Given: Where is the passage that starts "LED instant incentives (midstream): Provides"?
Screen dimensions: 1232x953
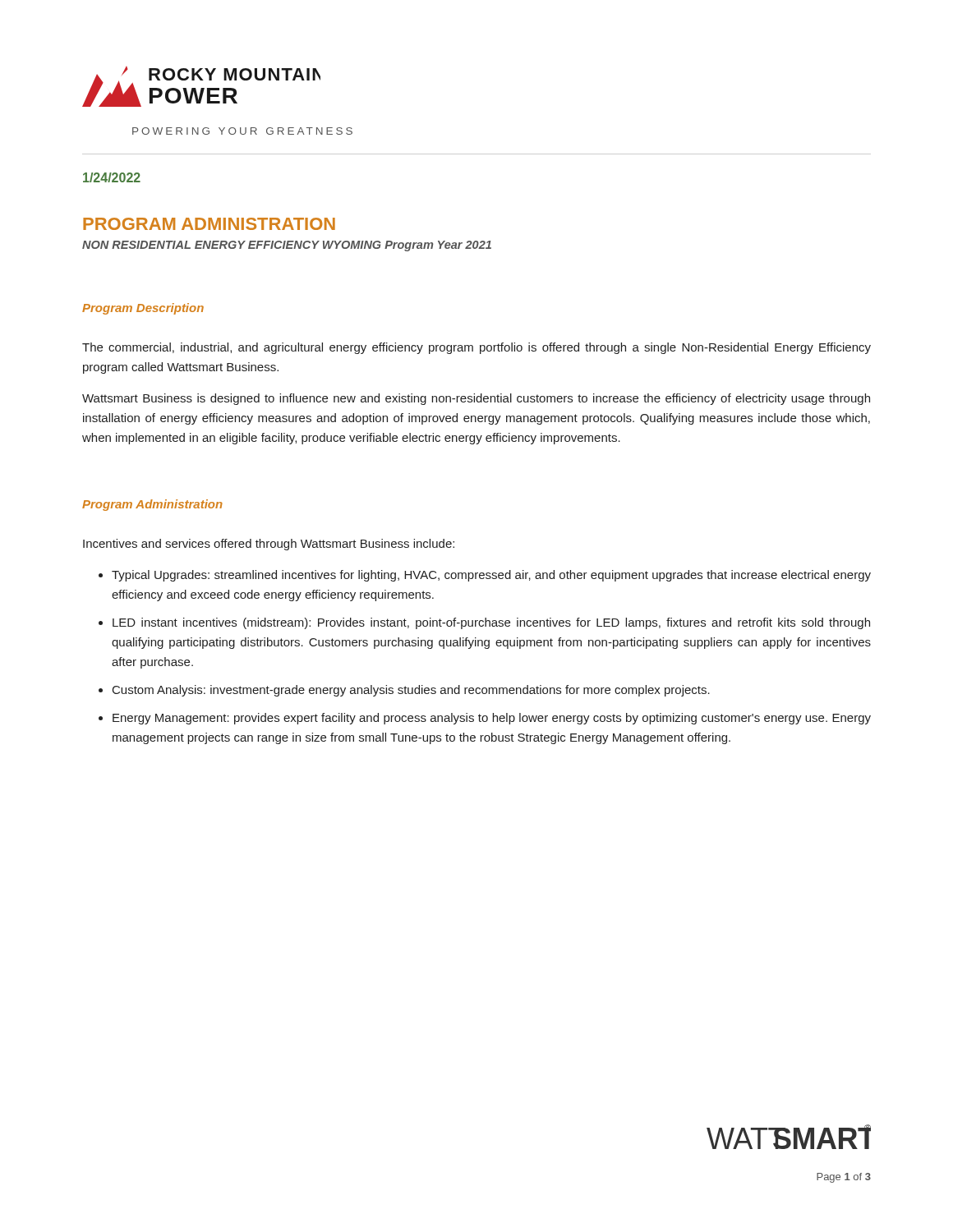Looking at the screenshot, I should (491, 642).
